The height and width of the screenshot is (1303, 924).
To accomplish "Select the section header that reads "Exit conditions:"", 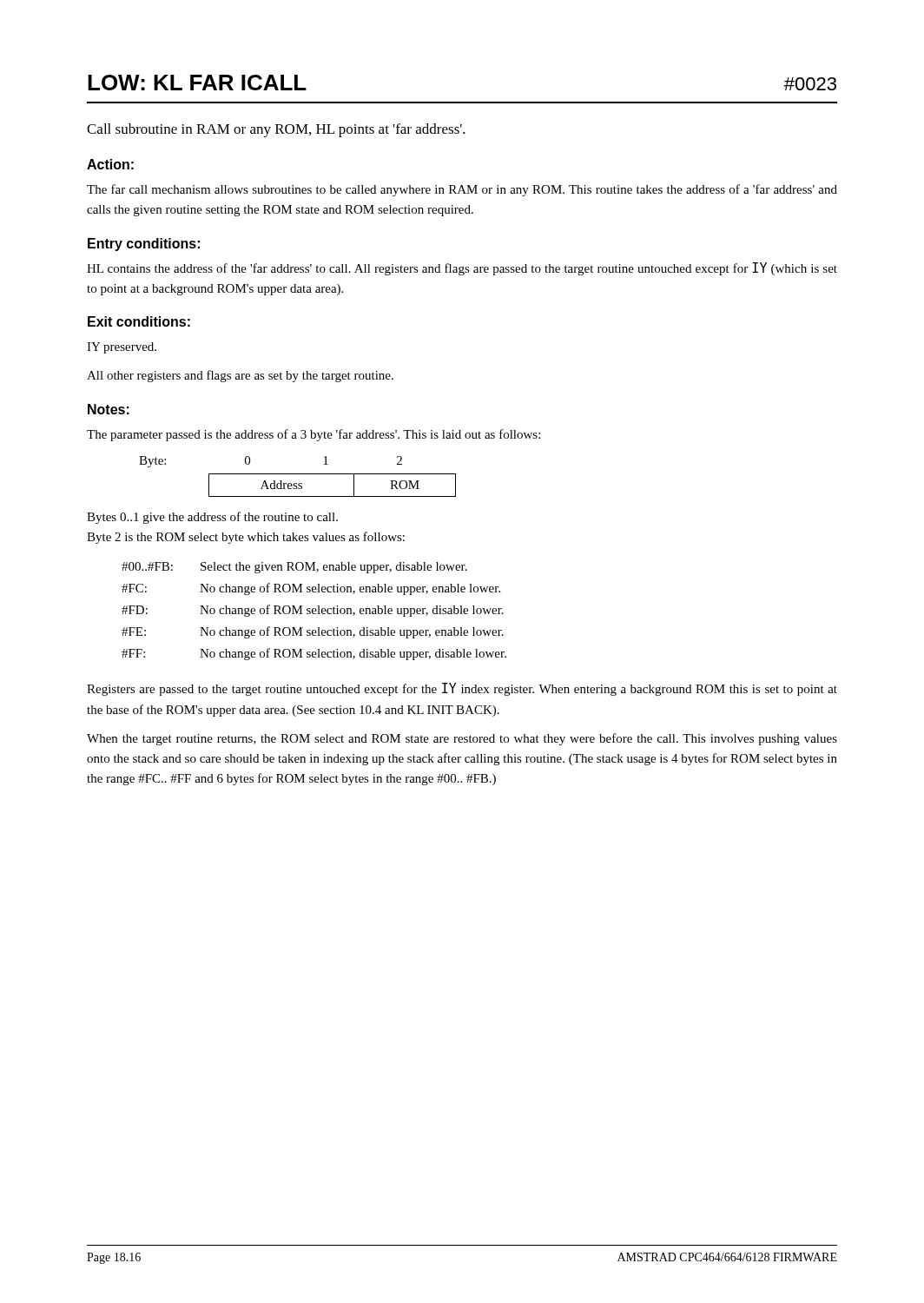I will 139,322.
